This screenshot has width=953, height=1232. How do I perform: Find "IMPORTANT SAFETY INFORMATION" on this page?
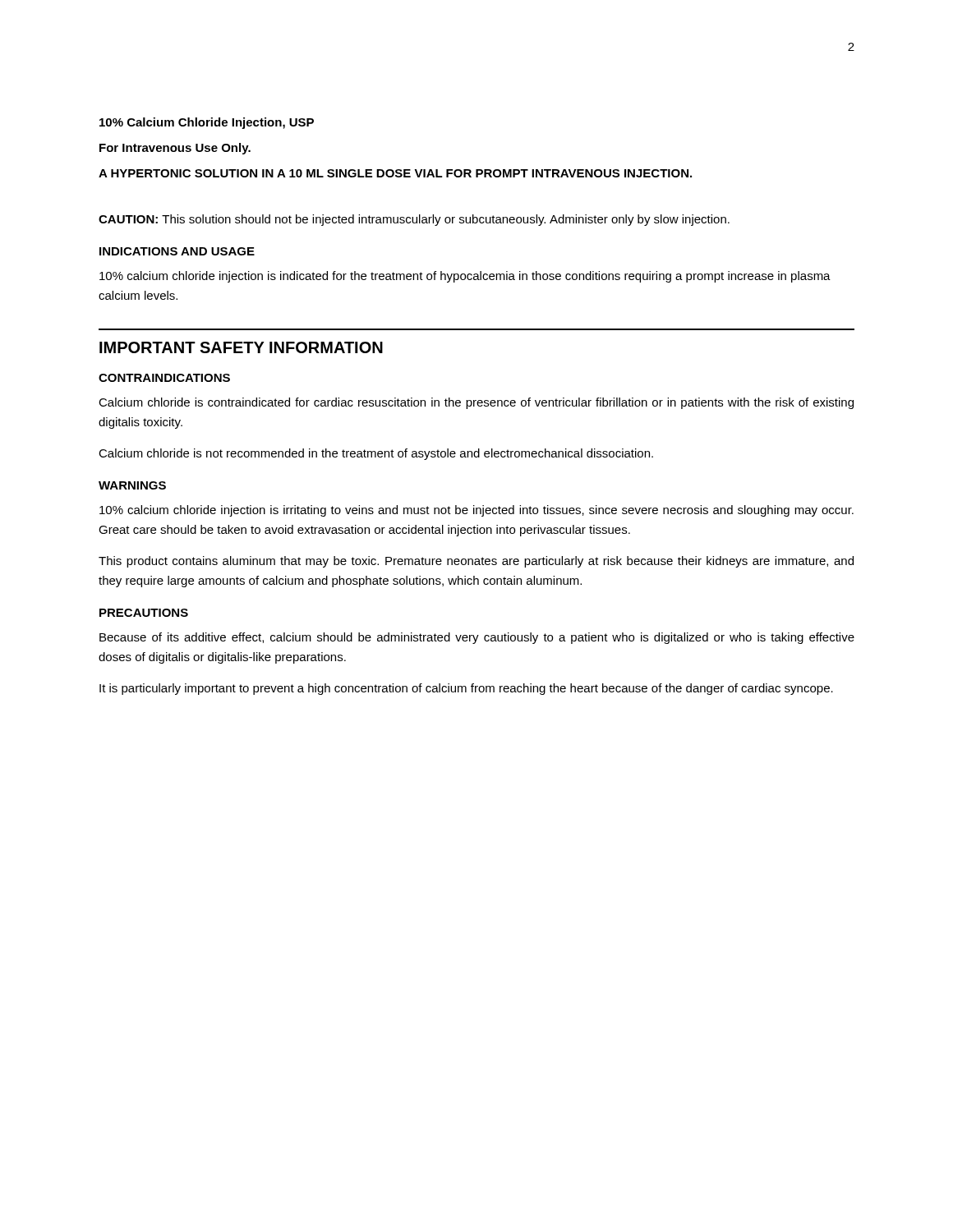point(241,347)
